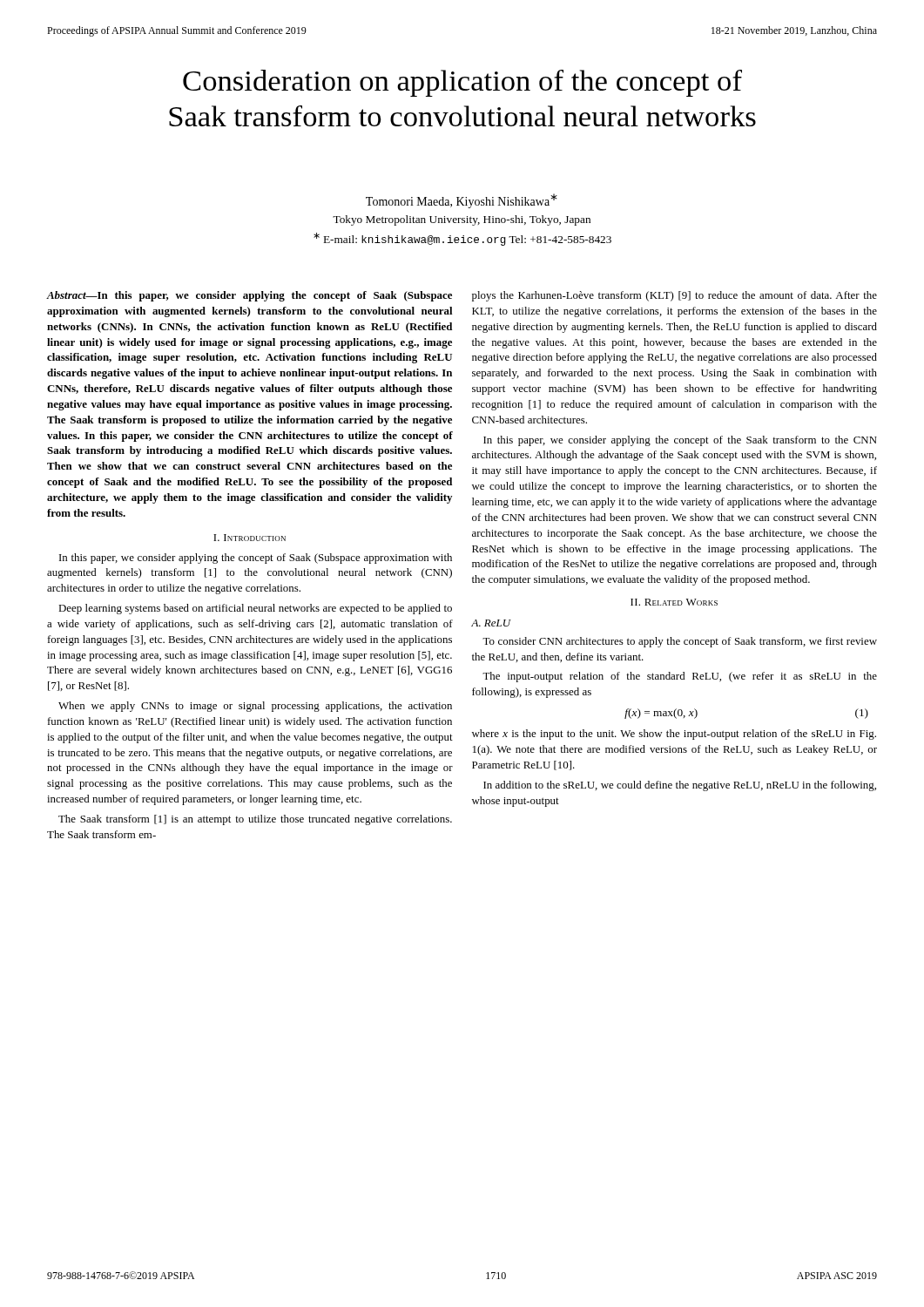Select the text block containing "To consider CNN architectures to apply"

point(674,648)
